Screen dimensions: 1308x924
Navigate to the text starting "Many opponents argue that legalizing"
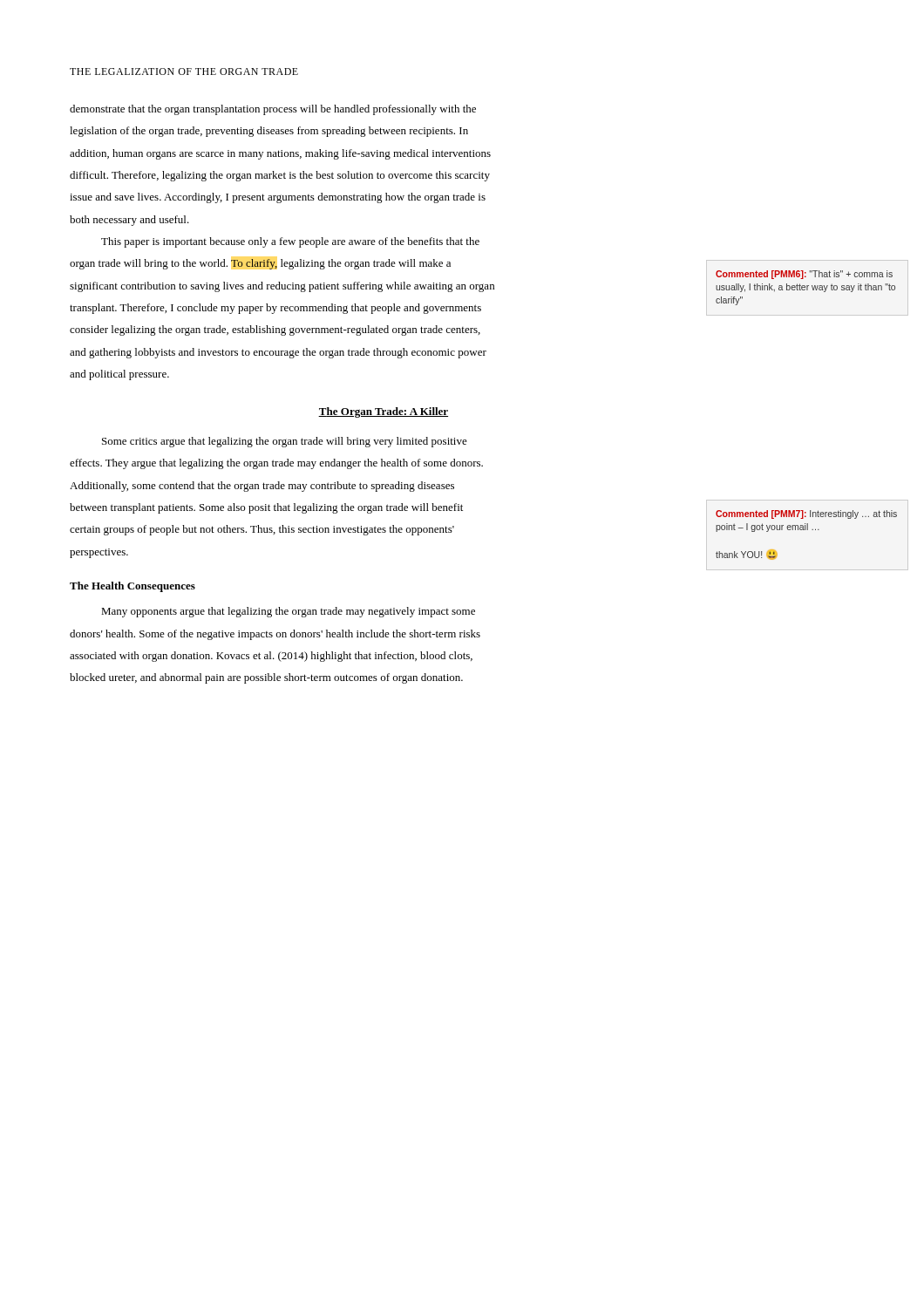click(384, 644)
